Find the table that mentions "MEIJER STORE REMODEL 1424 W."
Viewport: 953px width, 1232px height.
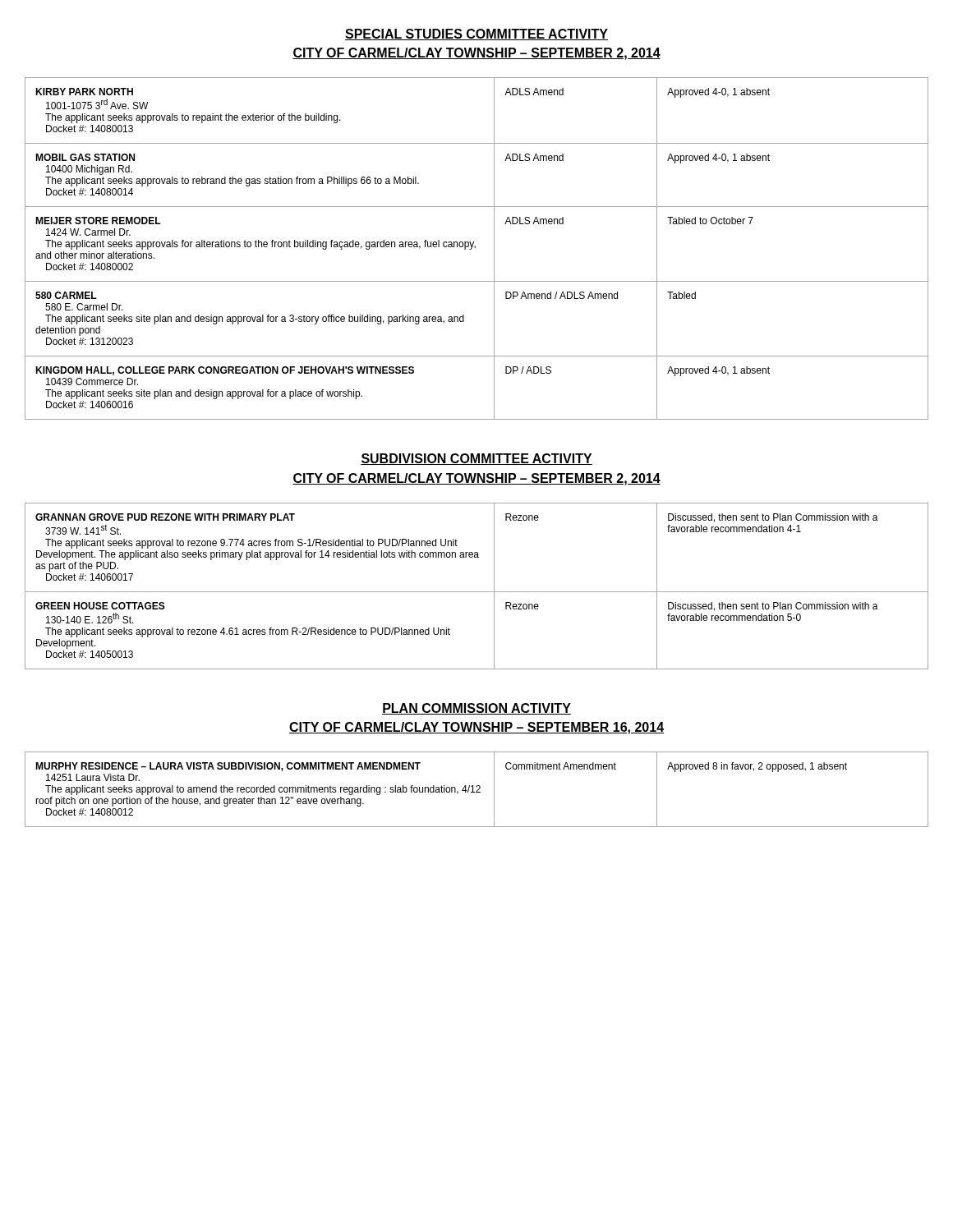[x=476, y=249]
